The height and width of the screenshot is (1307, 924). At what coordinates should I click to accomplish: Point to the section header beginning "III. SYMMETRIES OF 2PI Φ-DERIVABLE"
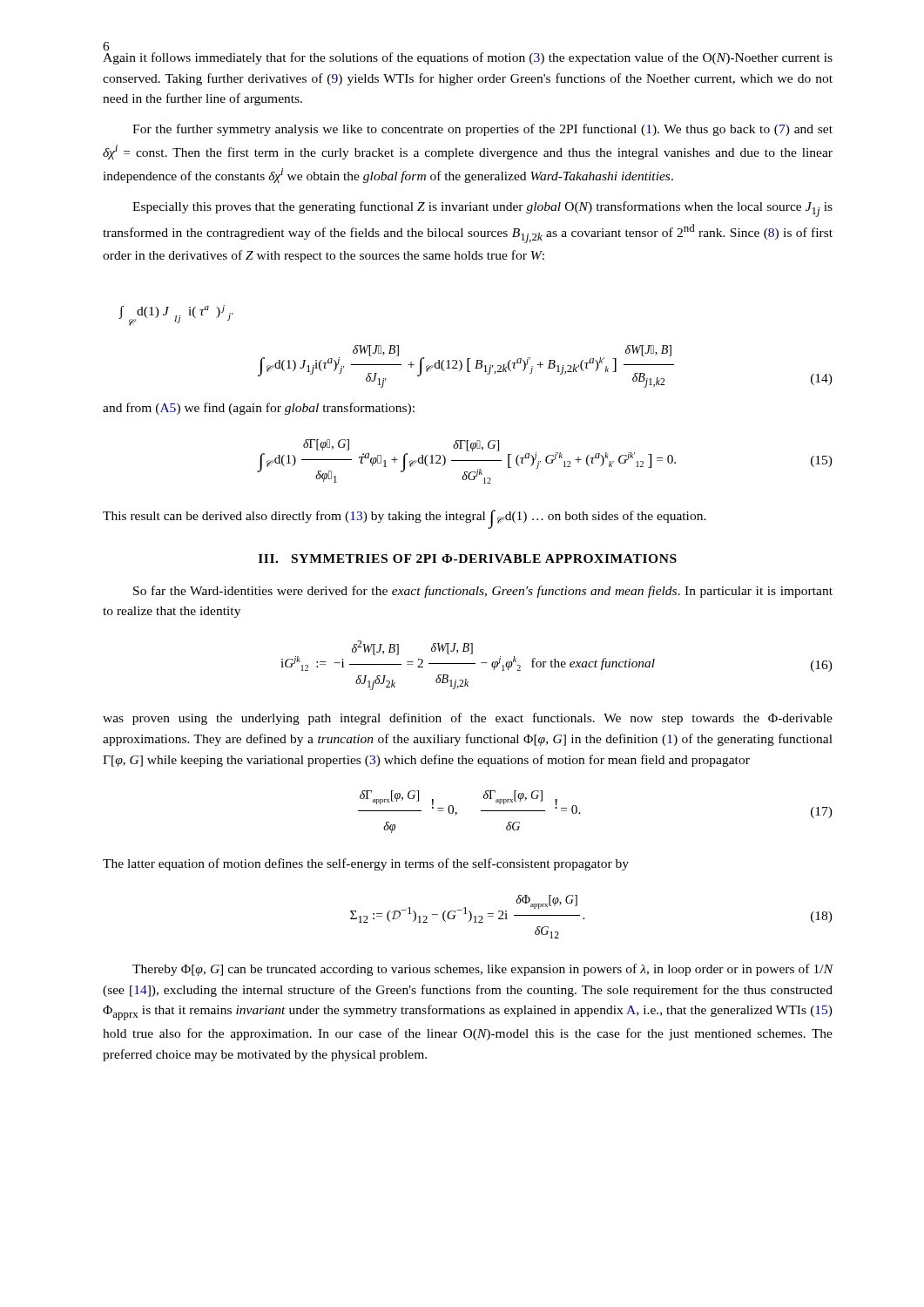(468, 558)
